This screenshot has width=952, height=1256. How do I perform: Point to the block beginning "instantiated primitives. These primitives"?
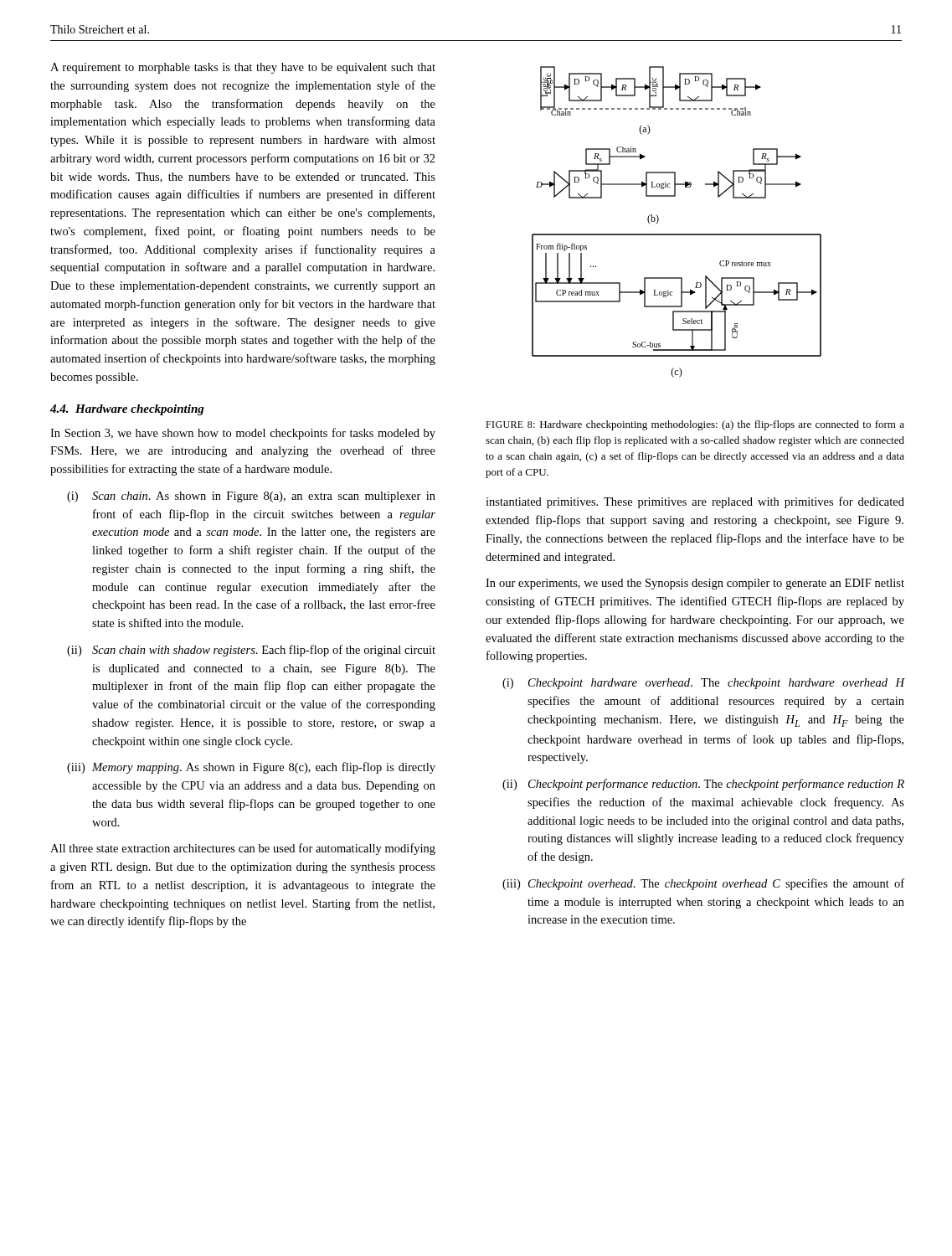[695, 580]
